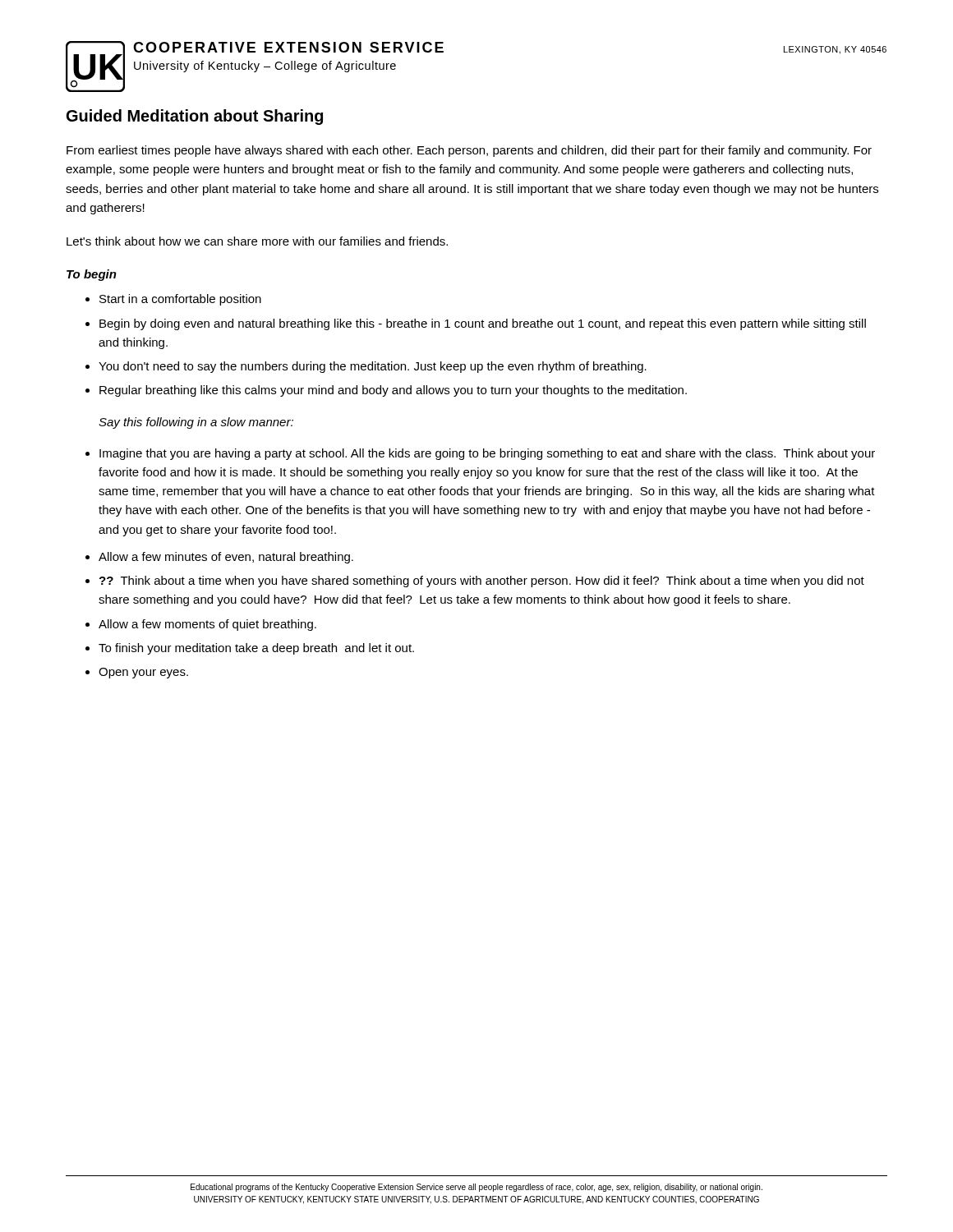Click the section header
Viewport: 953px width, 1232px height.
coord(91,274)
